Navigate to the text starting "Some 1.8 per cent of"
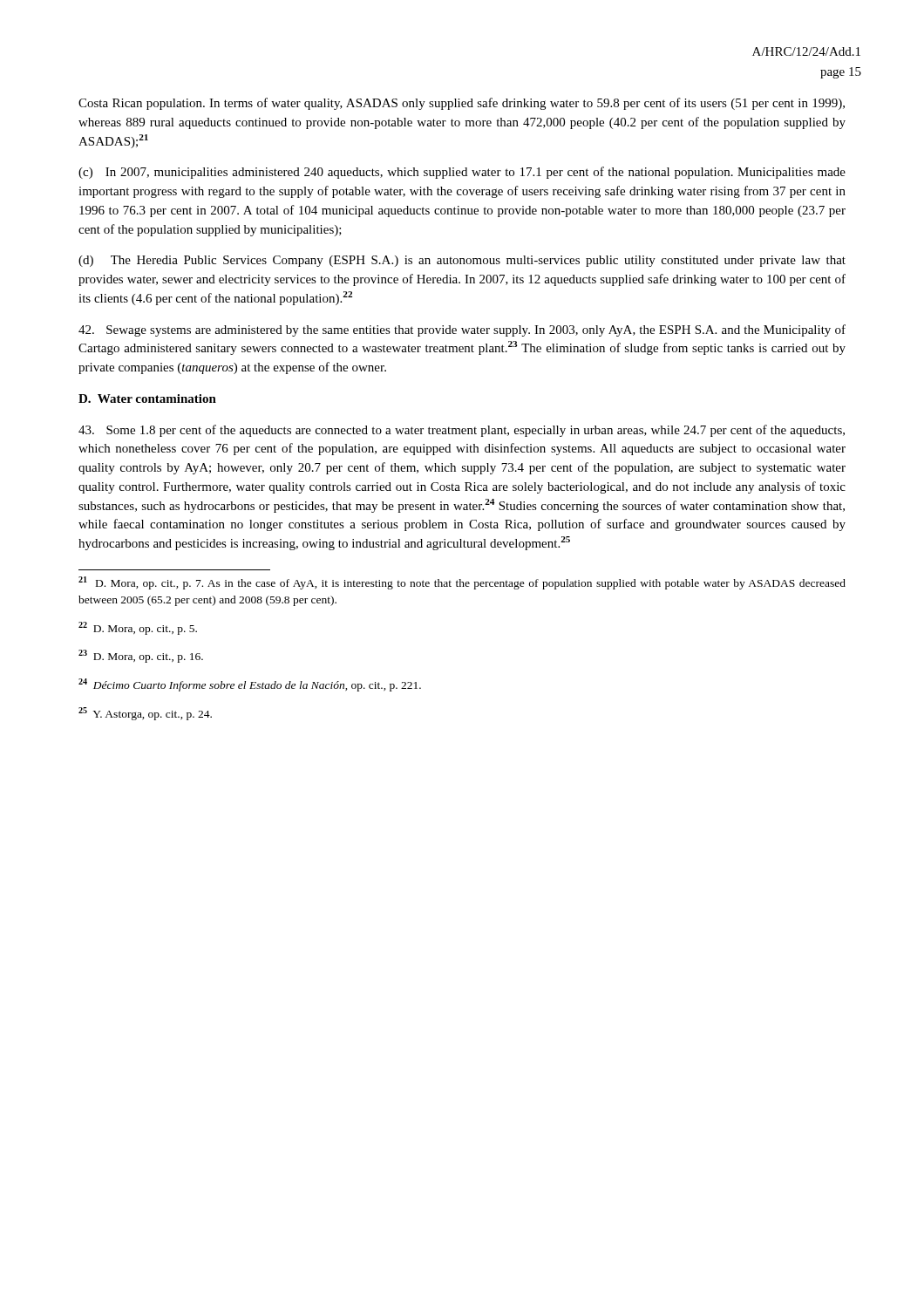Screen dimensions: 1308x924 (462, 487)
